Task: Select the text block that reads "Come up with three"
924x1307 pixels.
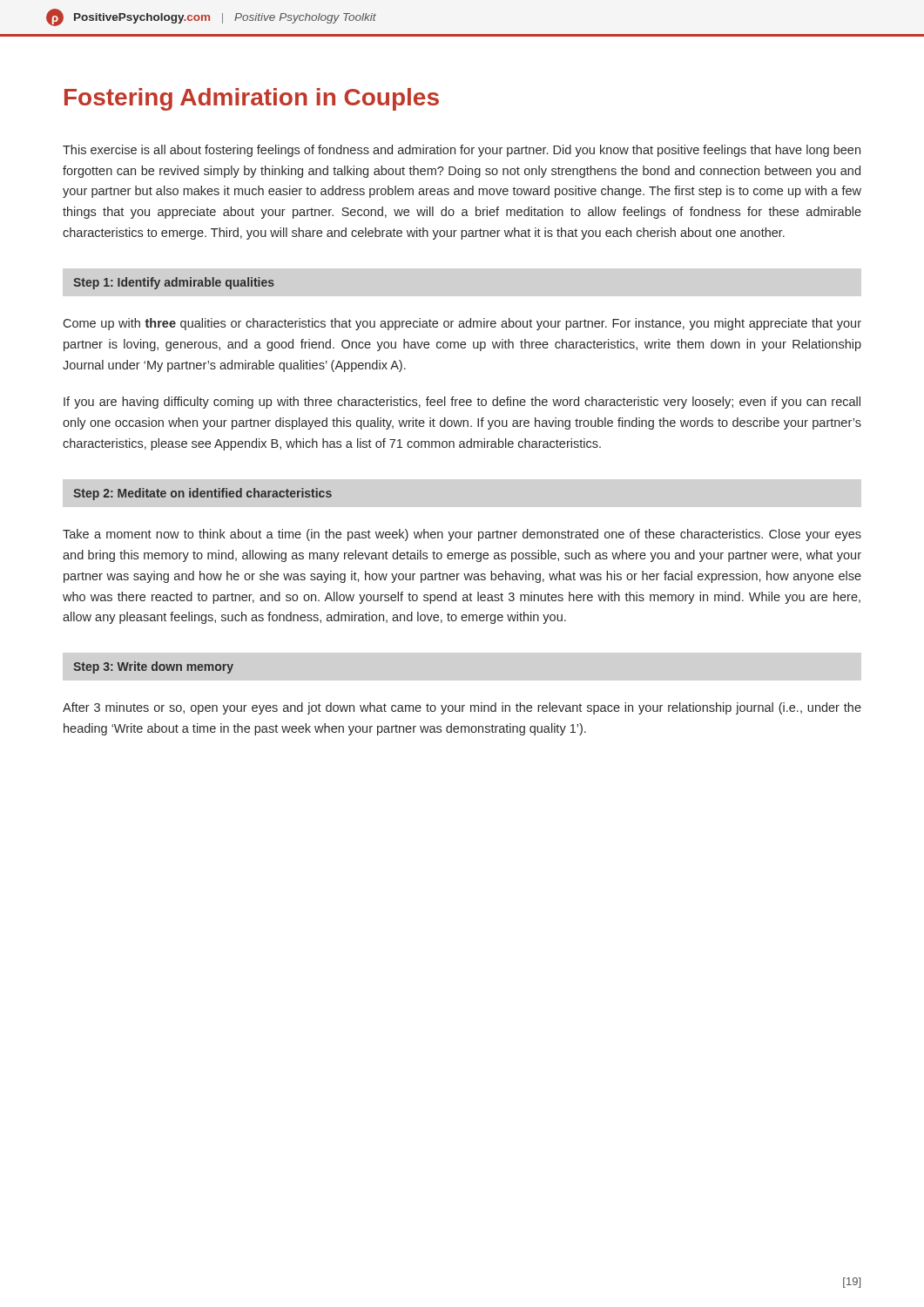Action: pyautogui.click(x=462, y=344)
